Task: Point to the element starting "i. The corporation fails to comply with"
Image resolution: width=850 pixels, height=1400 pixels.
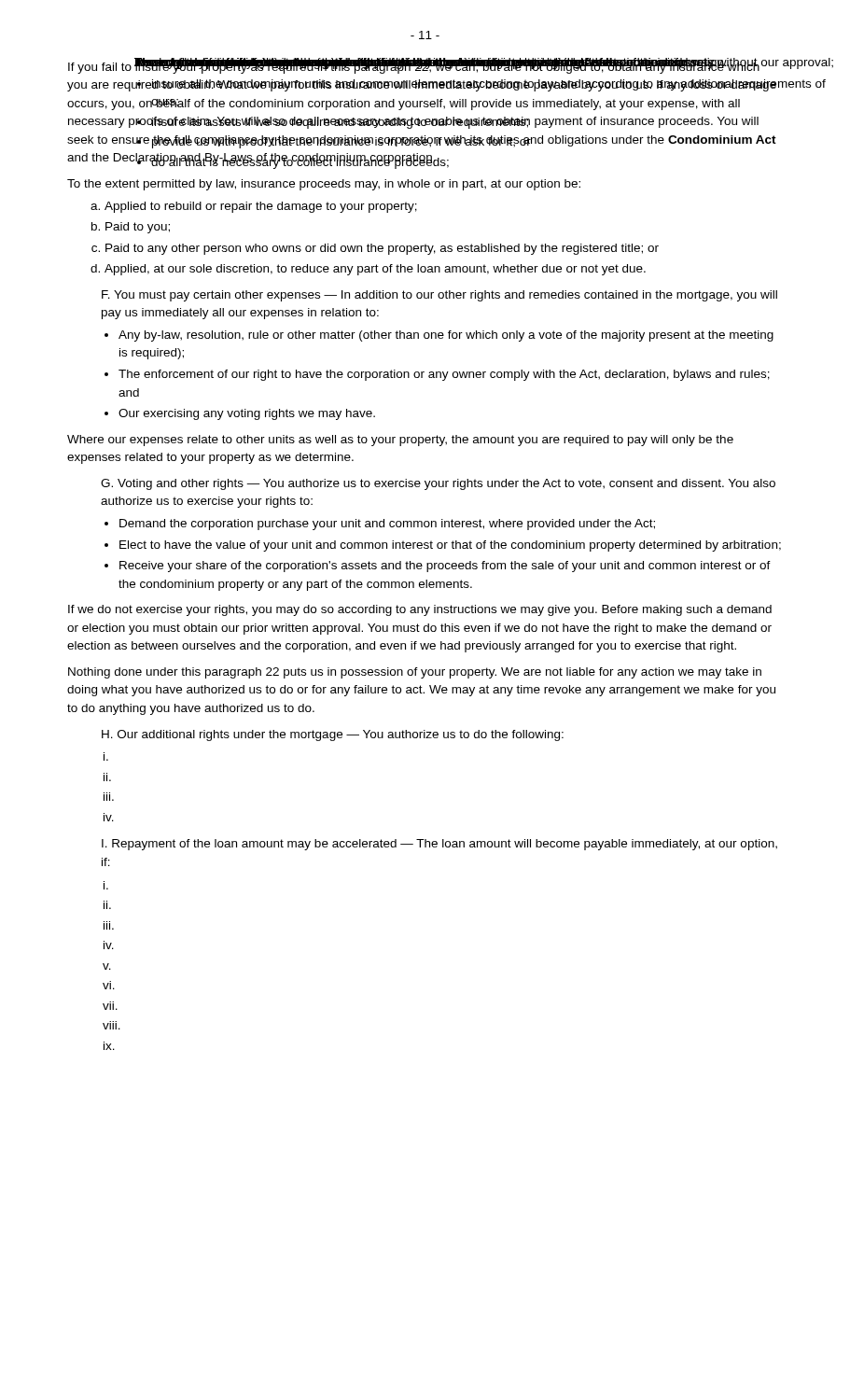Action: pos(106,885)
